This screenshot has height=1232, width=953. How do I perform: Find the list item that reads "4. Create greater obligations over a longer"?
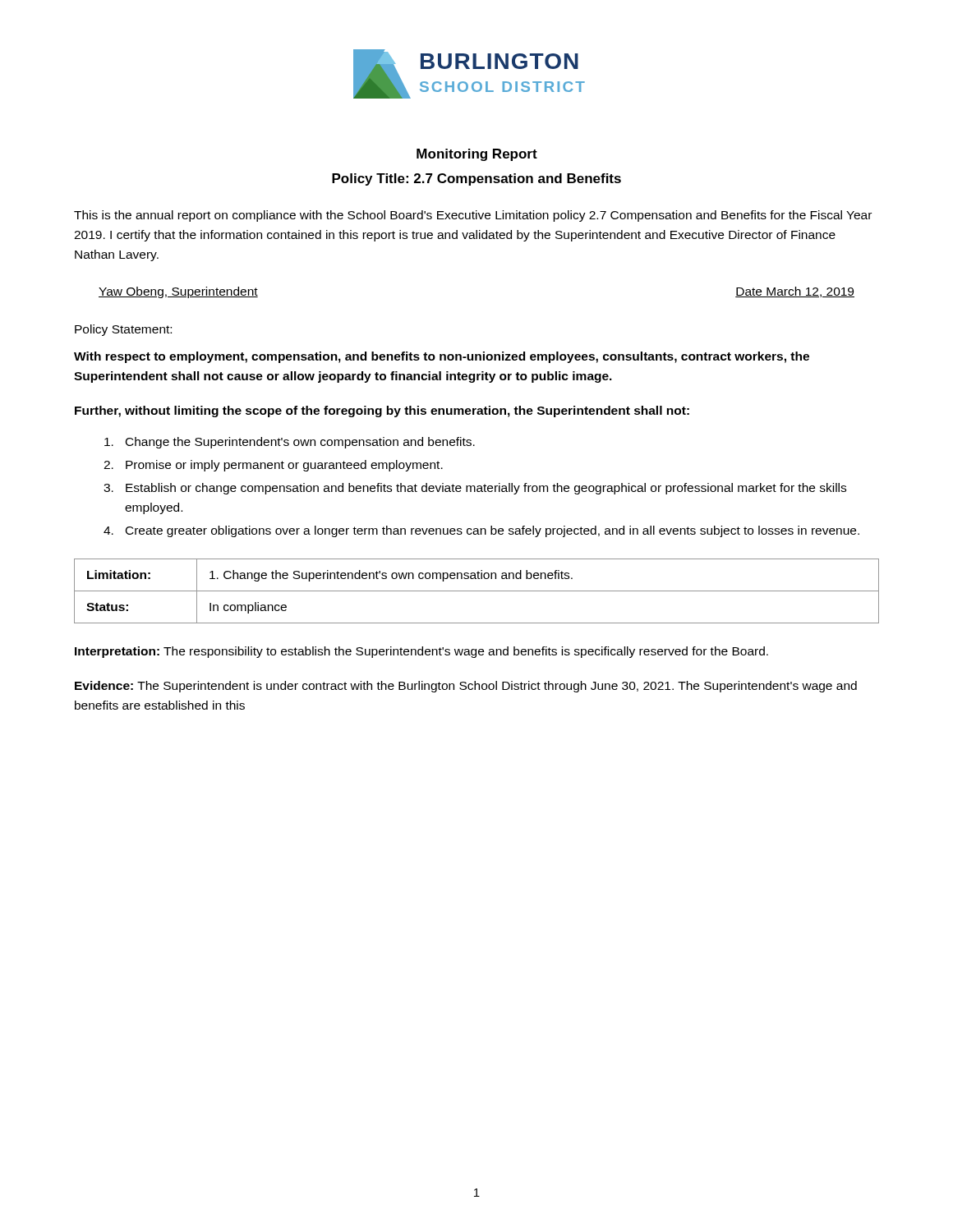[491, 531]
